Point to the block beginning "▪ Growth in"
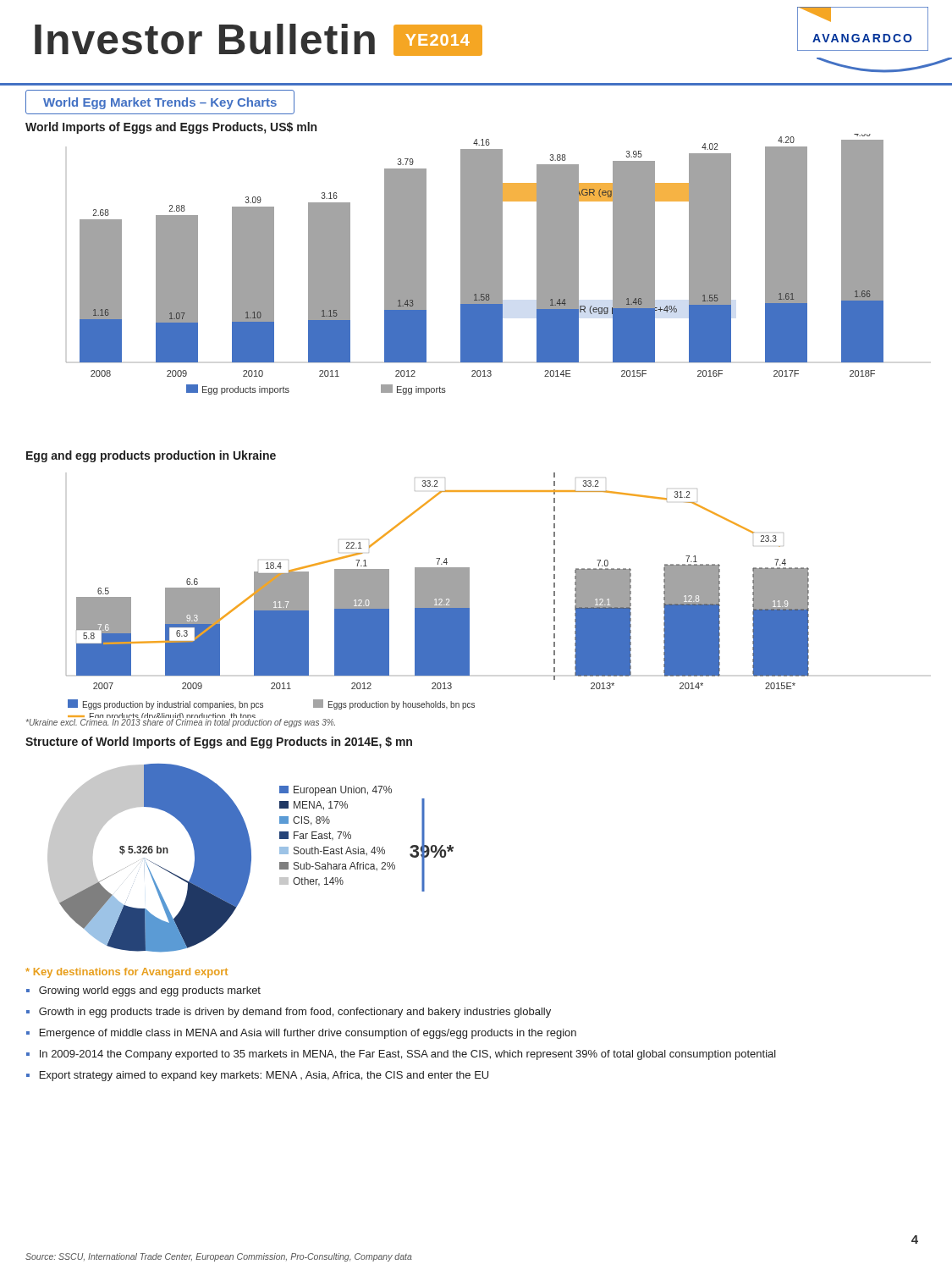Viewport: 952px width, 1270px height. pos(288,1012)
